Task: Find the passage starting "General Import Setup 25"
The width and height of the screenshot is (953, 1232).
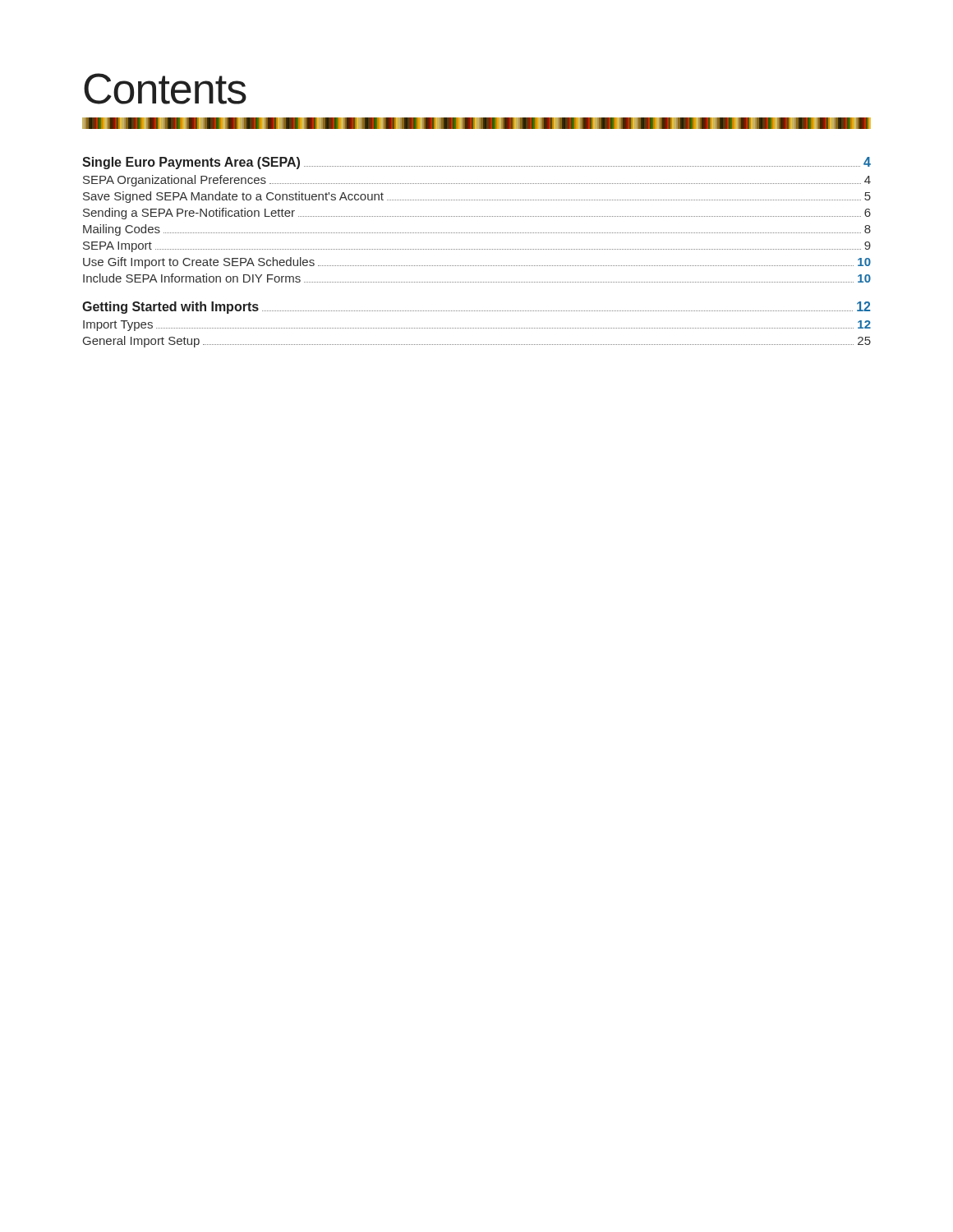Action: 476,341
